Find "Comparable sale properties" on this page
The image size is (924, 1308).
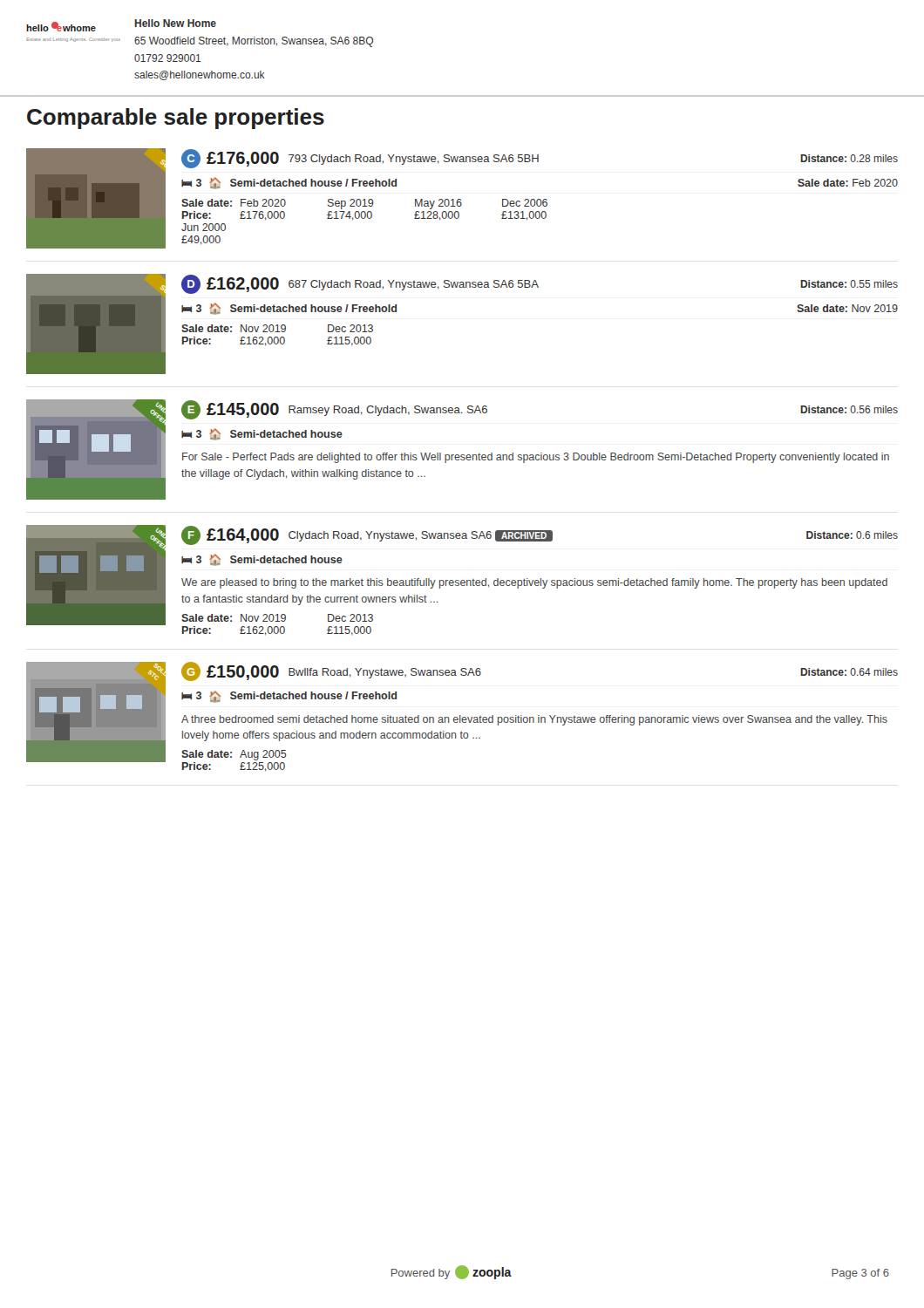click(x=175, y=117)
